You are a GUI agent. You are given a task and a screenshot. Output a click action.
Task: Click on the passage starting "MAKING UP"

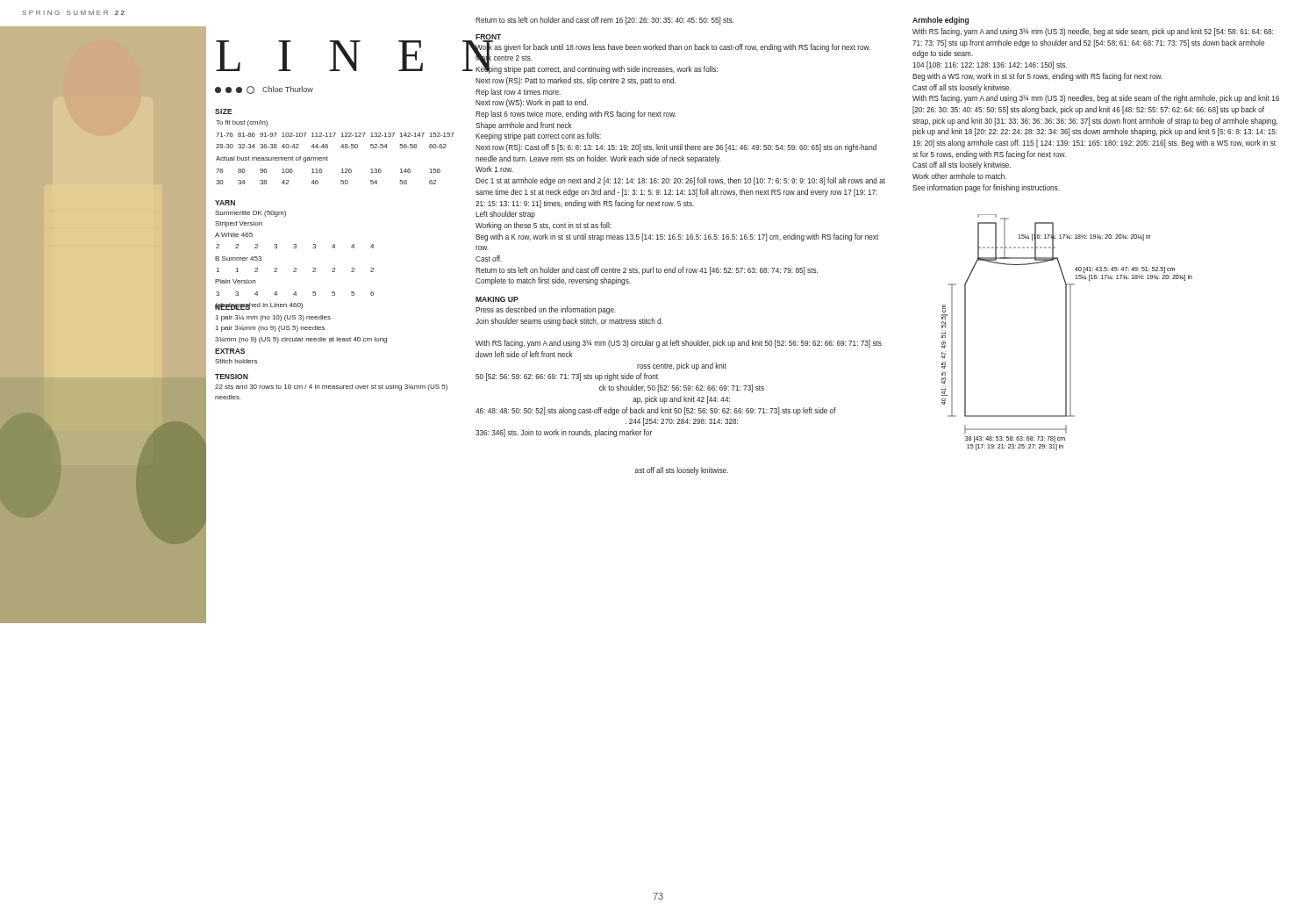pos(497,300)
